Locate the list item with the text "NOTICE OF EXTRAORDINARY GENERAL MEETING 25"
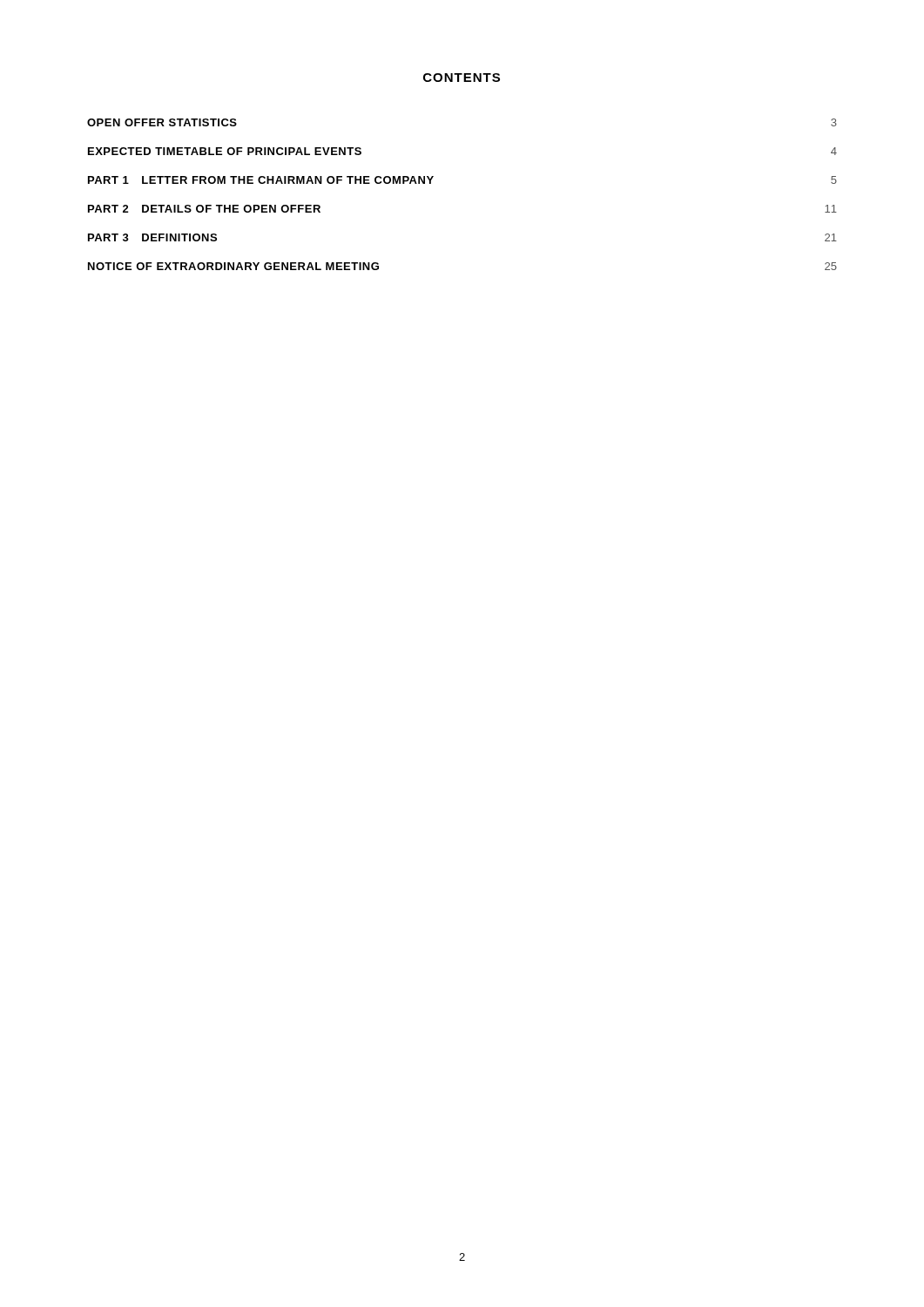Screen dimensions: 1307x924 pos(230,266)
